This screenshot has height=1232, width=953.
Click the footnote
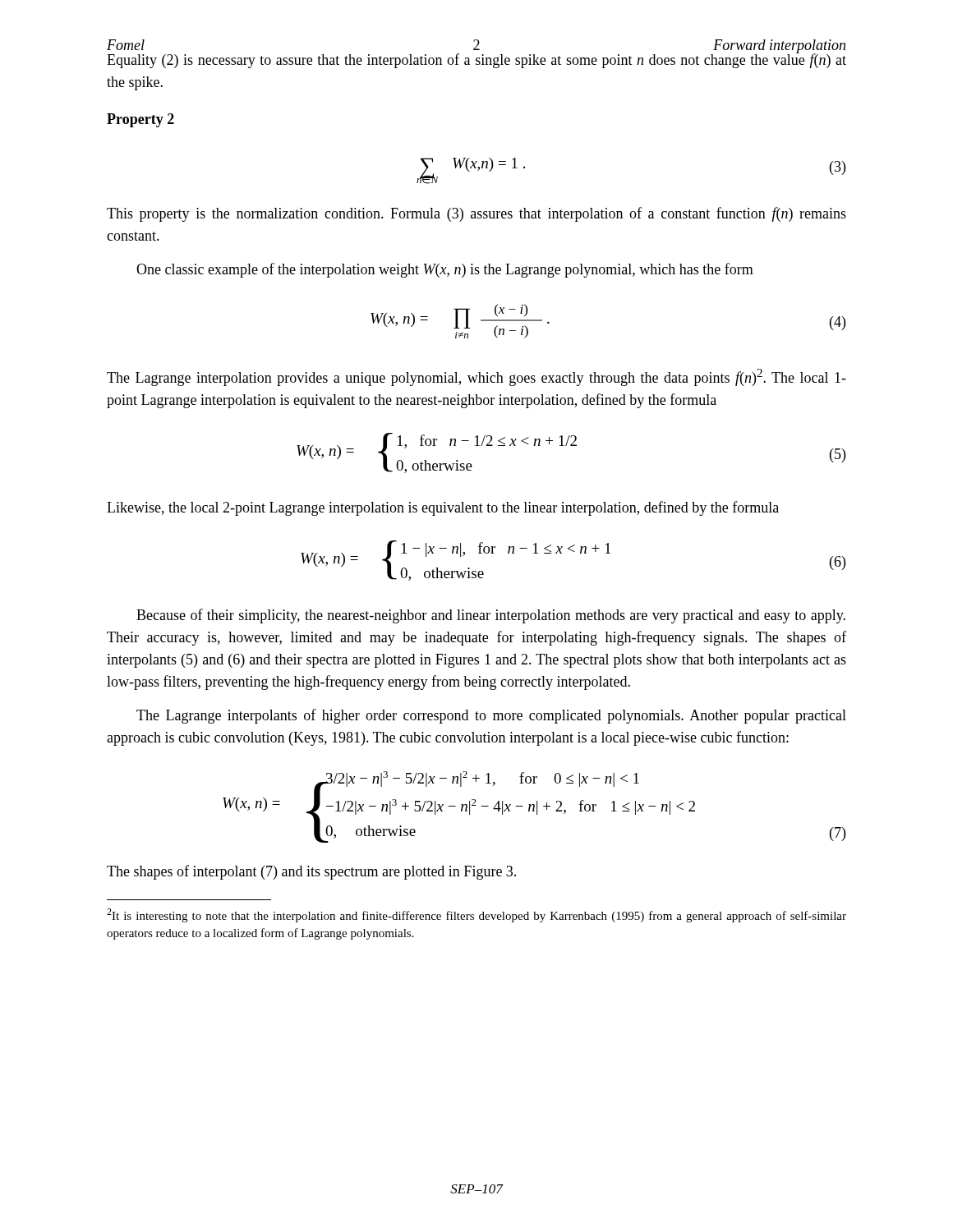pos(476,923)
